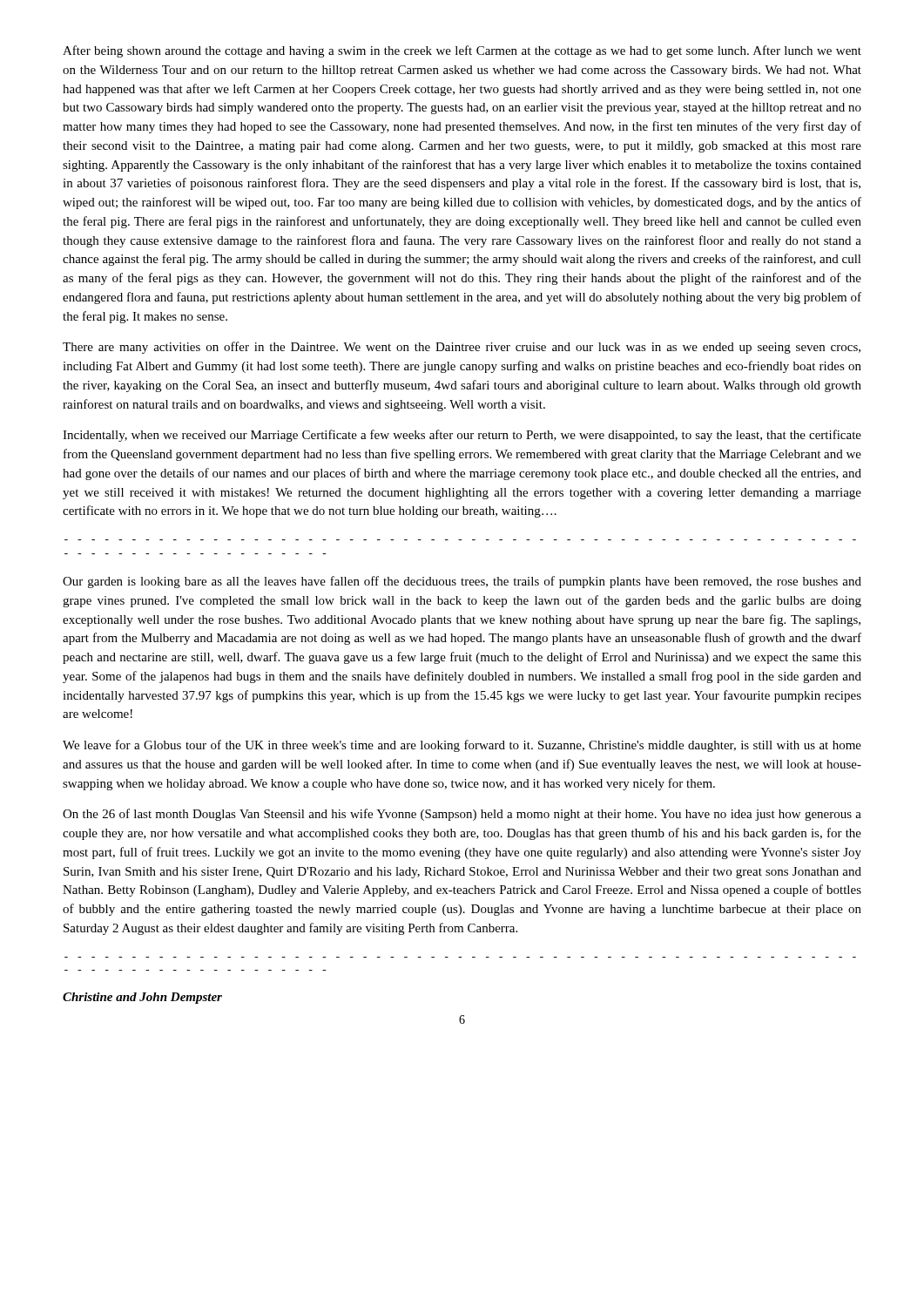
Task: Locate the element starting "Christine and John"
Action: pos(142,997)
